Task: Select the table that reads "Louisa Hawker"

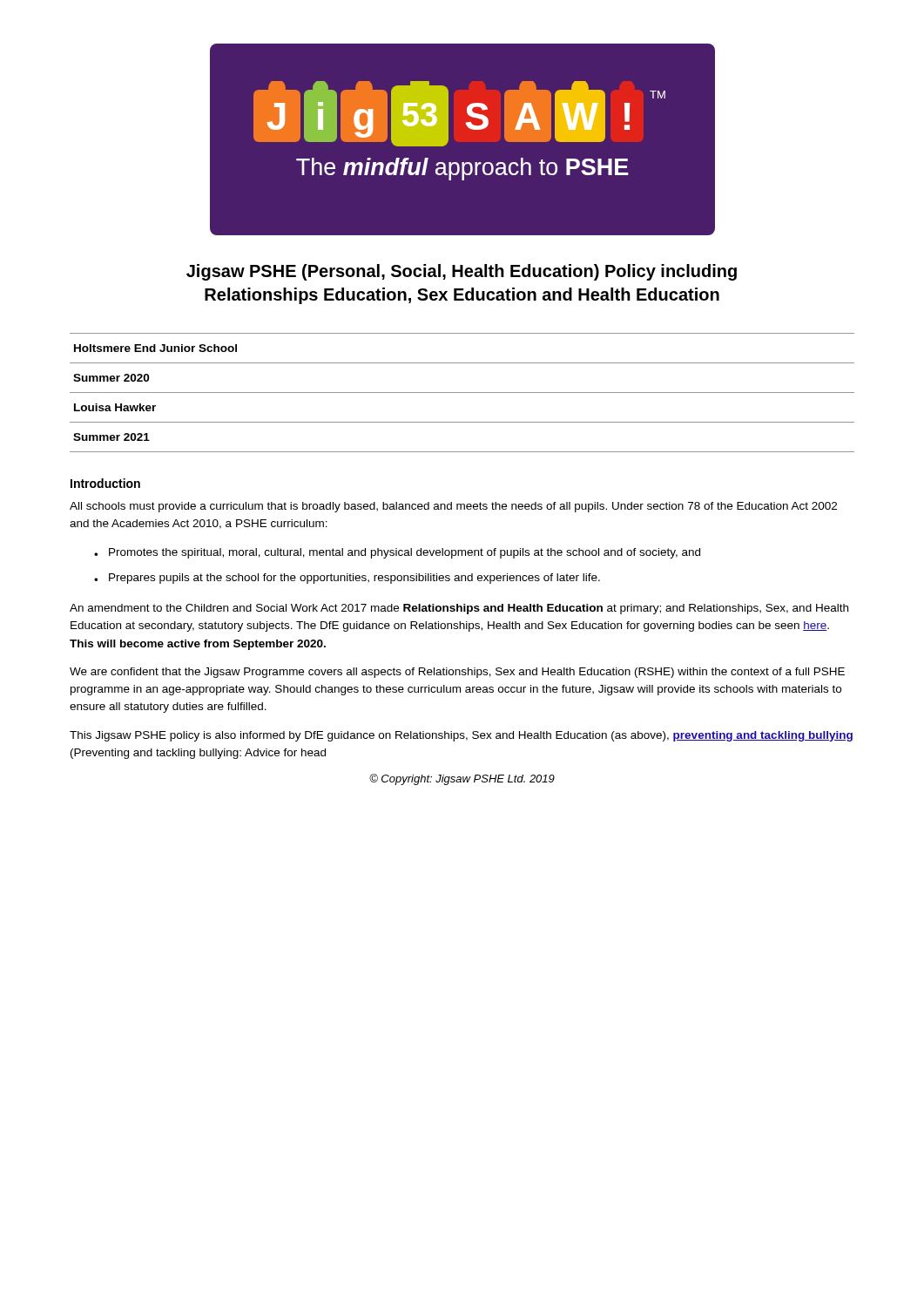Action: pos(462,393)
